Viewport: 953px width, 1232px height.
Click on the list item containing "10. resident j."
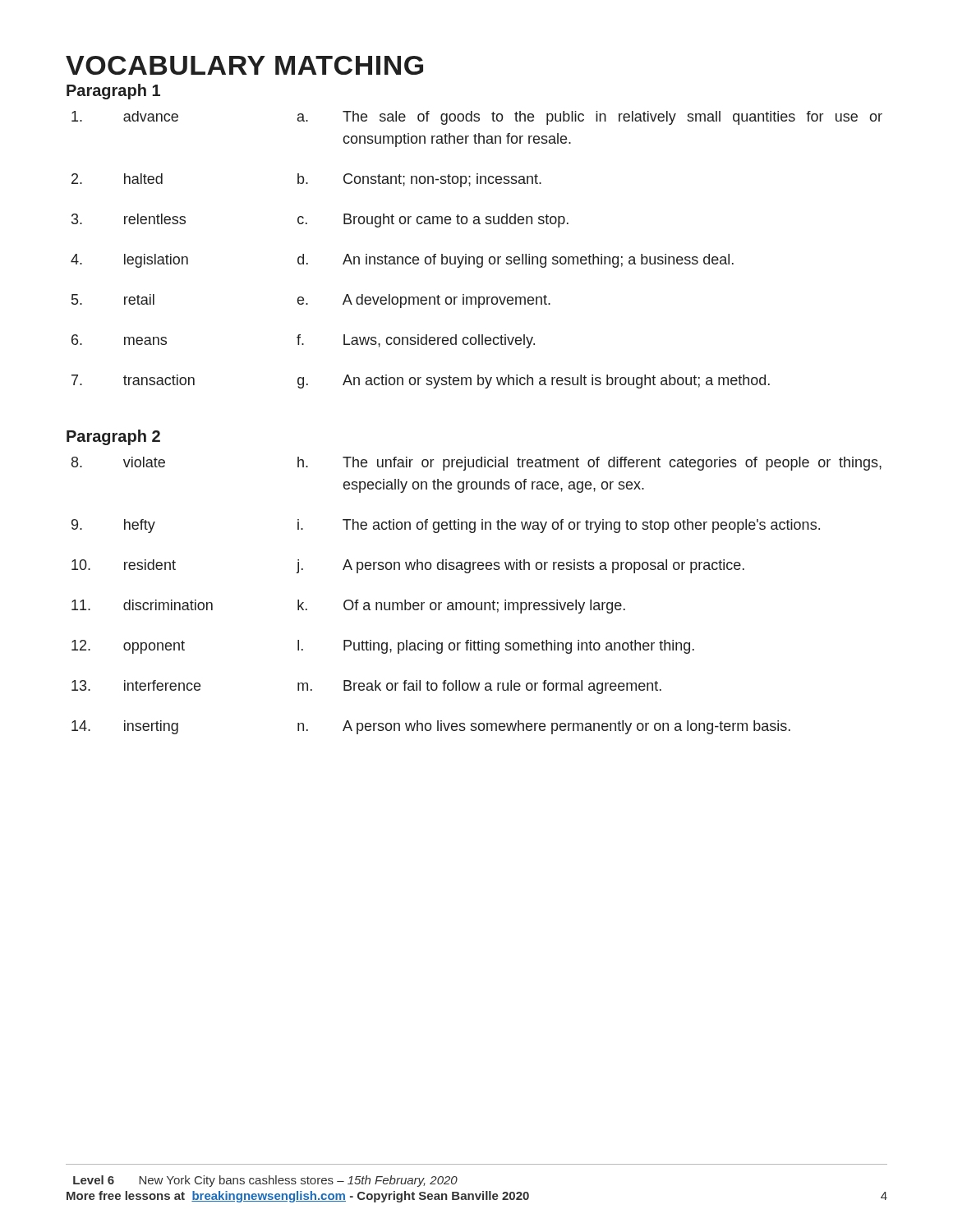coord(476,565)
